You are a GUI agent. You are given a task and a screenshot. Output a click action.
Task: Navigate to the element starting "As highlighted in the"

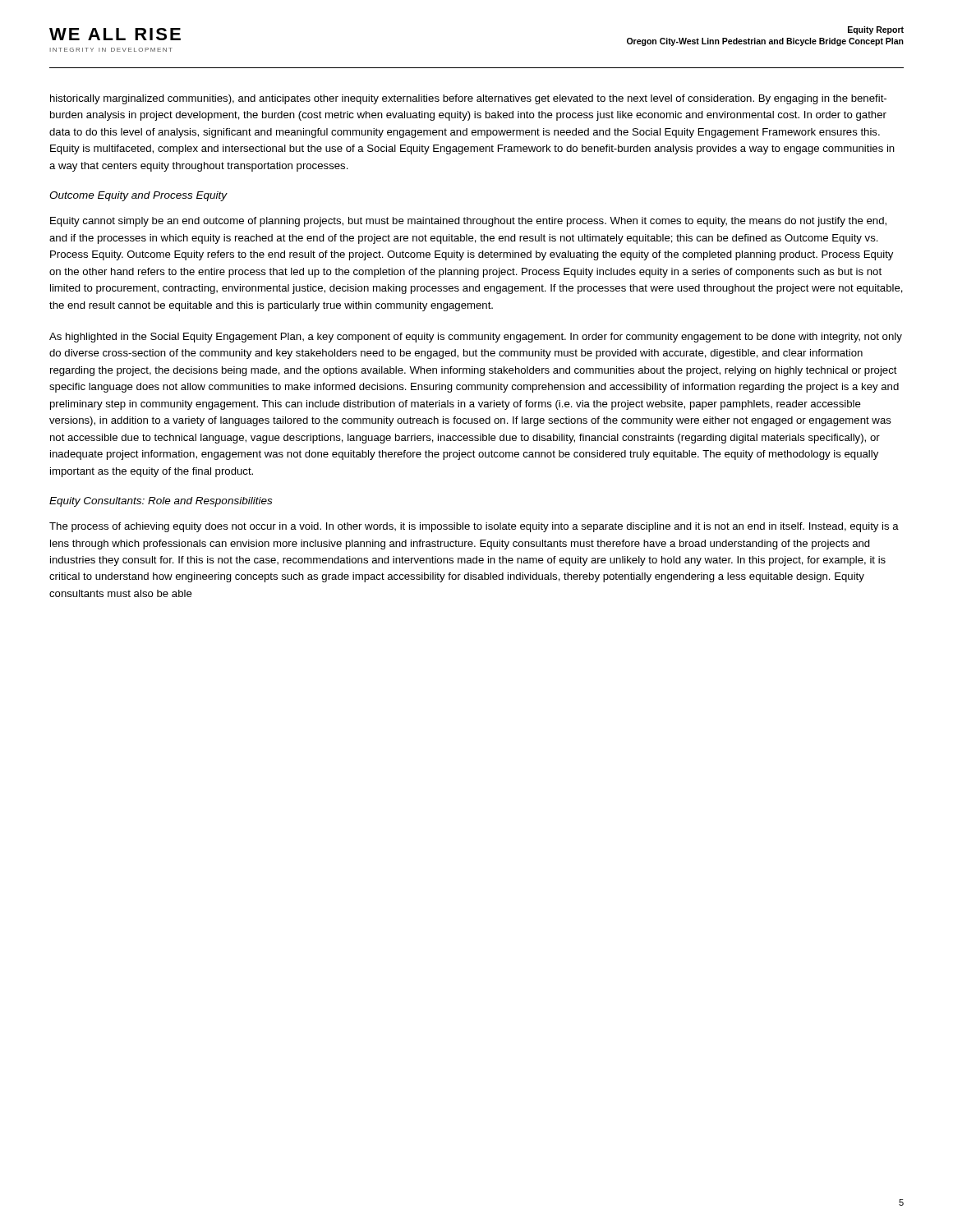pos(476,404)
